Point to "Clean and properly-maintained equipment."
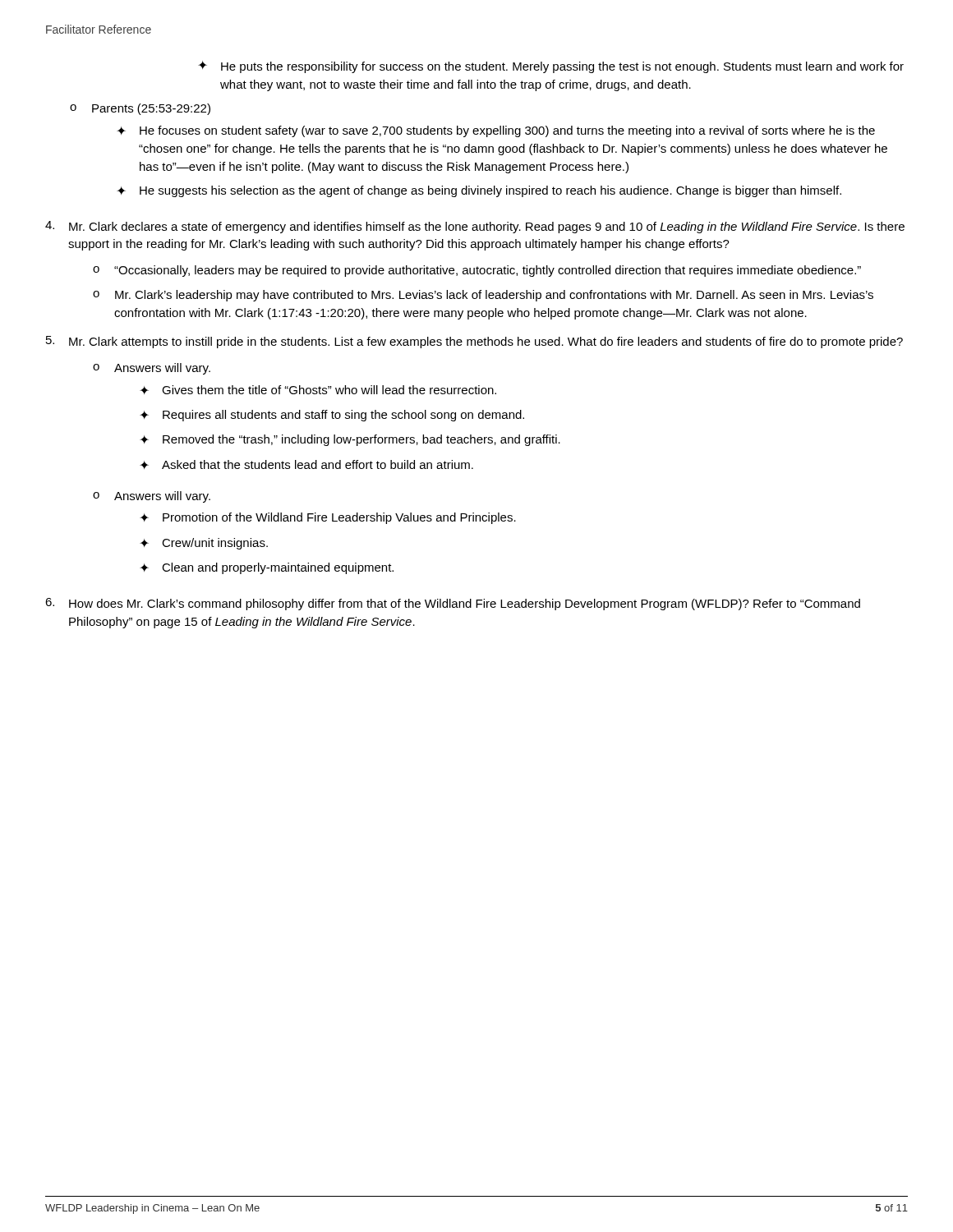Image resolution: width=953 pixels, height=1232 pixels. [278, 567]
